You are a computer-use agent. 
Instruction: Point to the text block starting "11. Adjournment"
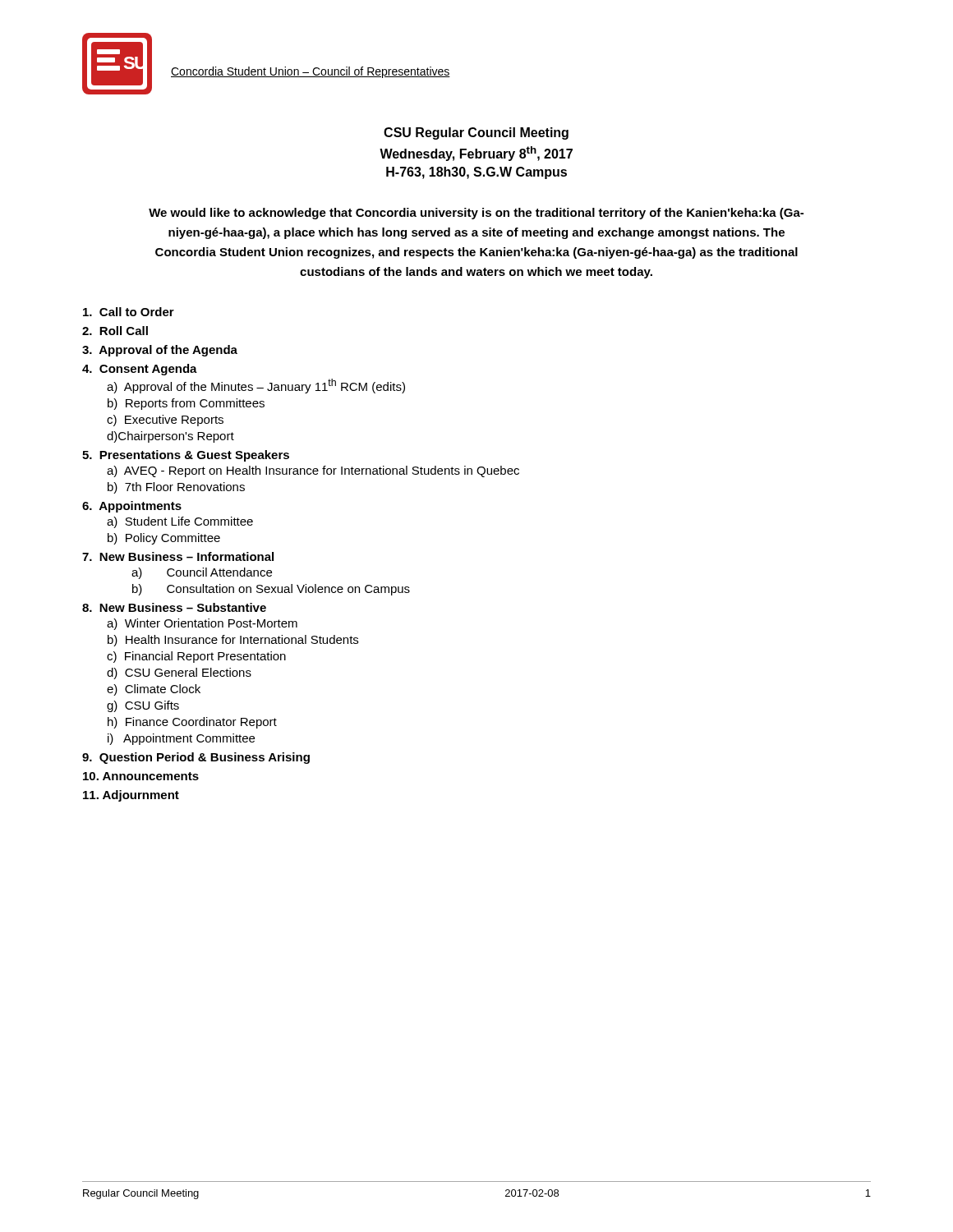coord(131,795)
